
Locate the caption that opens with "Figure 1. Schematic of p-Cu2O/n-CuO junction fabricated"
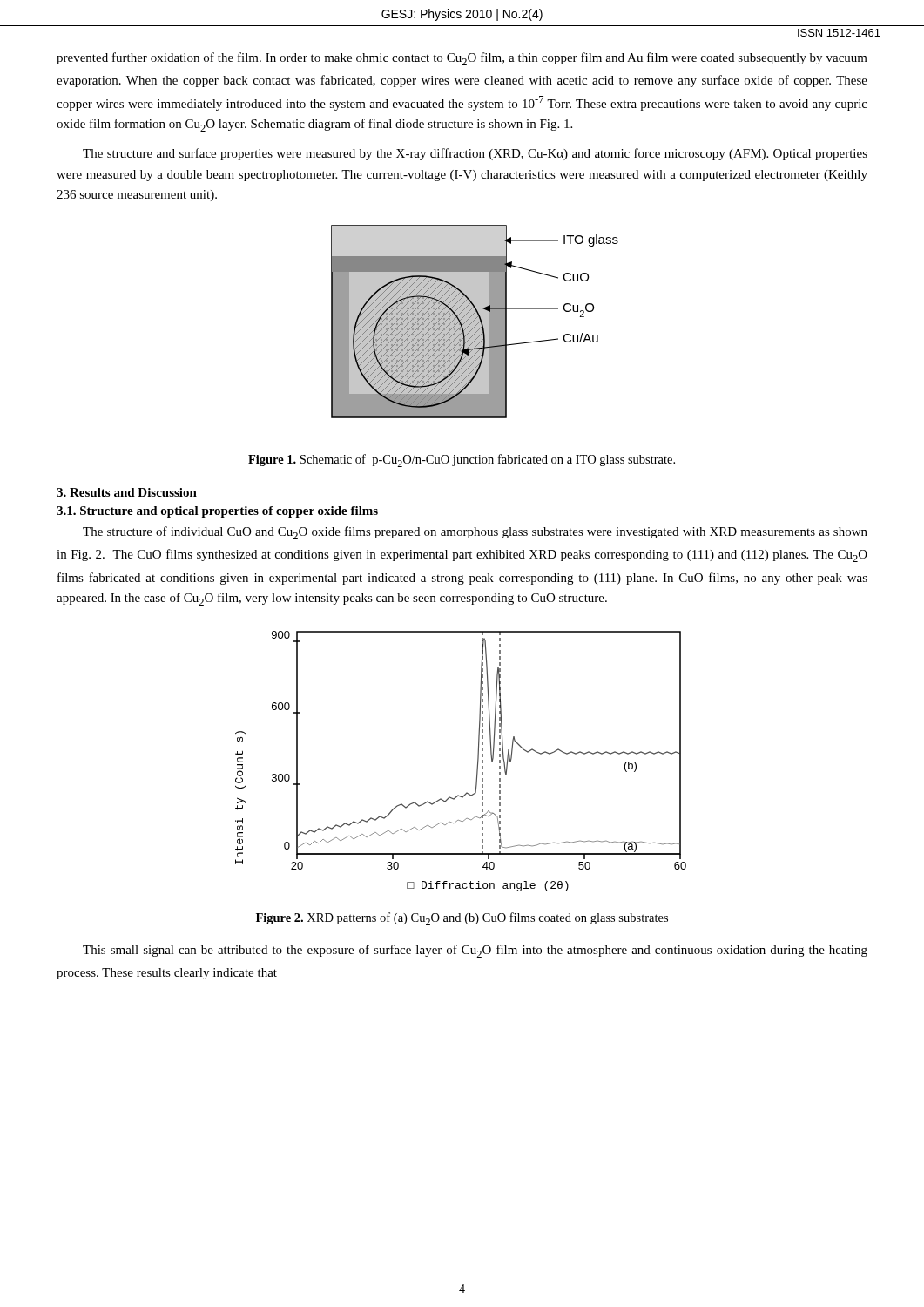click(x=462, y=461)
